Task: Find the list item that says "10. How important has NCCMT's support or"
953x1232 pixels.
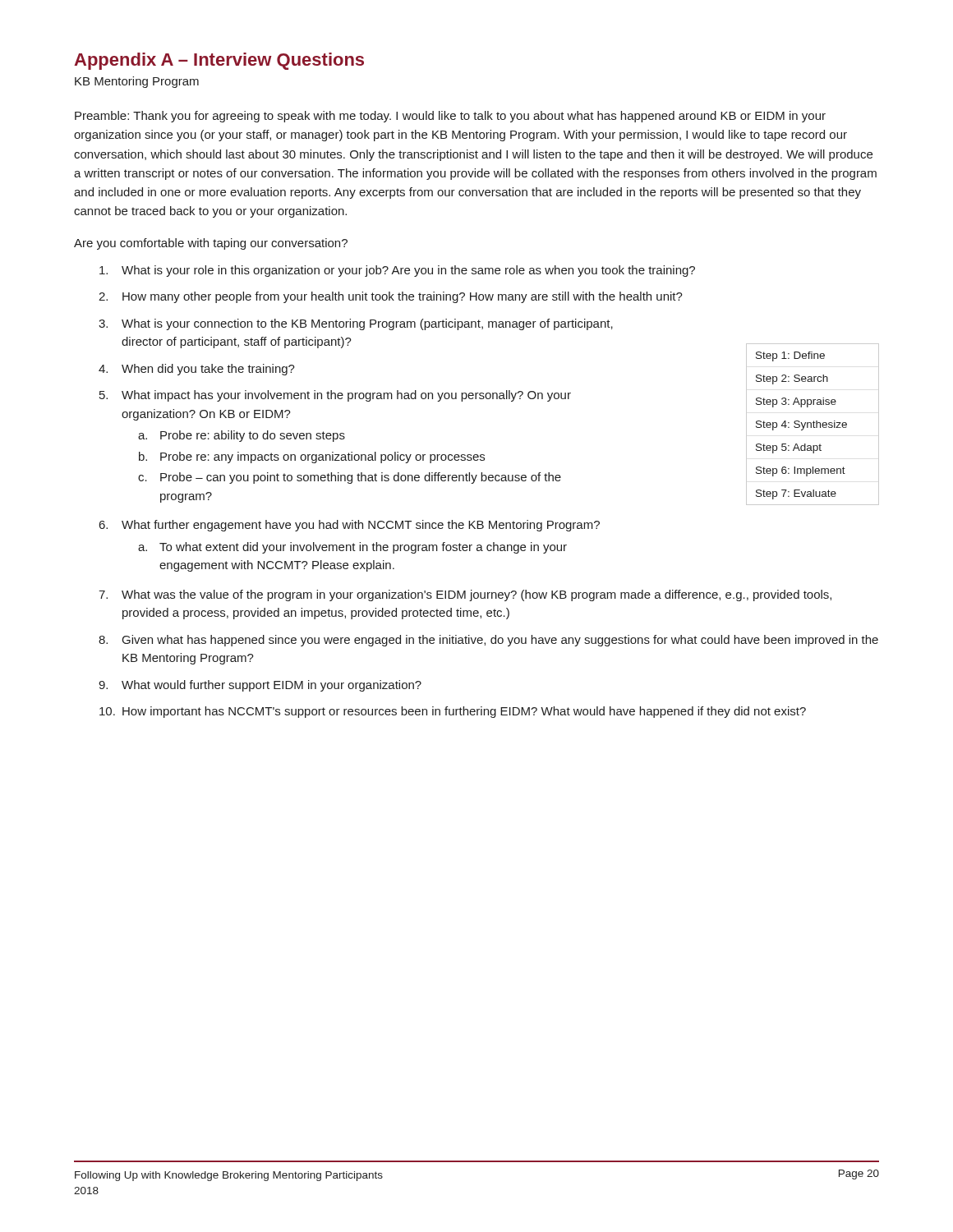Action: coord(489,711)
